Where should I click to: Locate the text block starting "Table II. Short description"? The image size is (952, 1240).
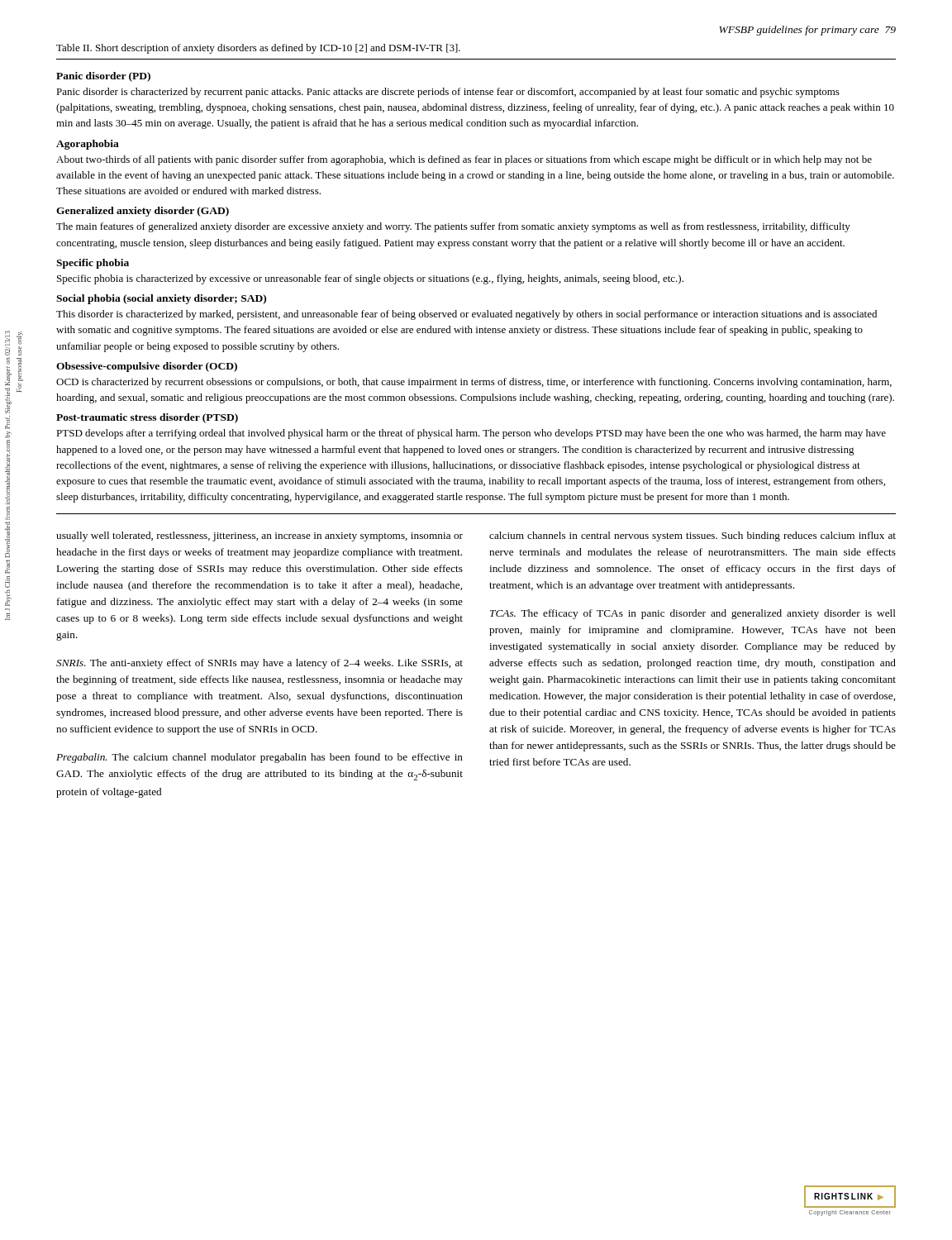[x=258, y=47]
